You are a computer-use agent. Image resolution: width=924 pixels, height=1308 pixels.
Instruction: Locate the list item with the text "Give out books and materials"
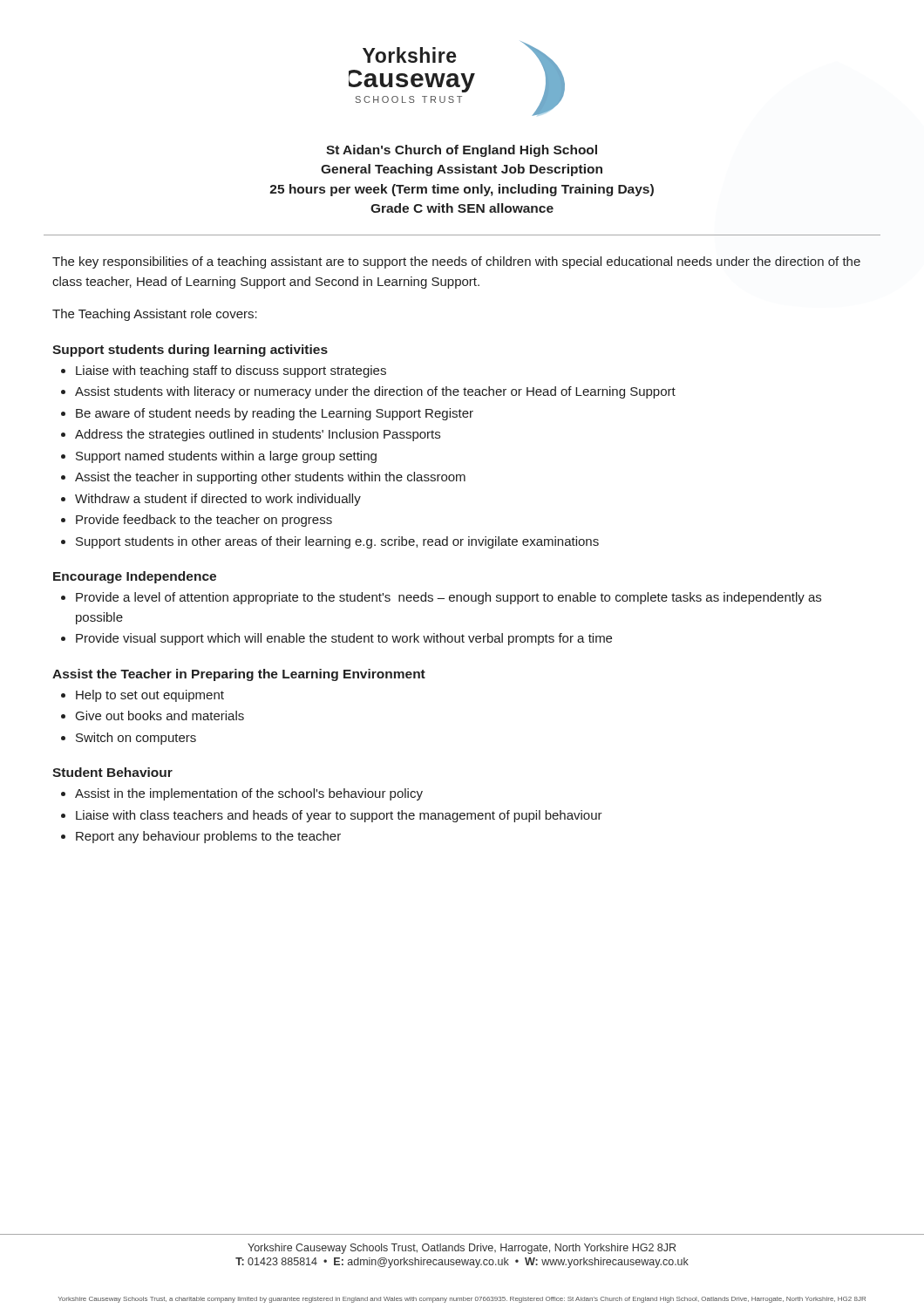point(160,716)
